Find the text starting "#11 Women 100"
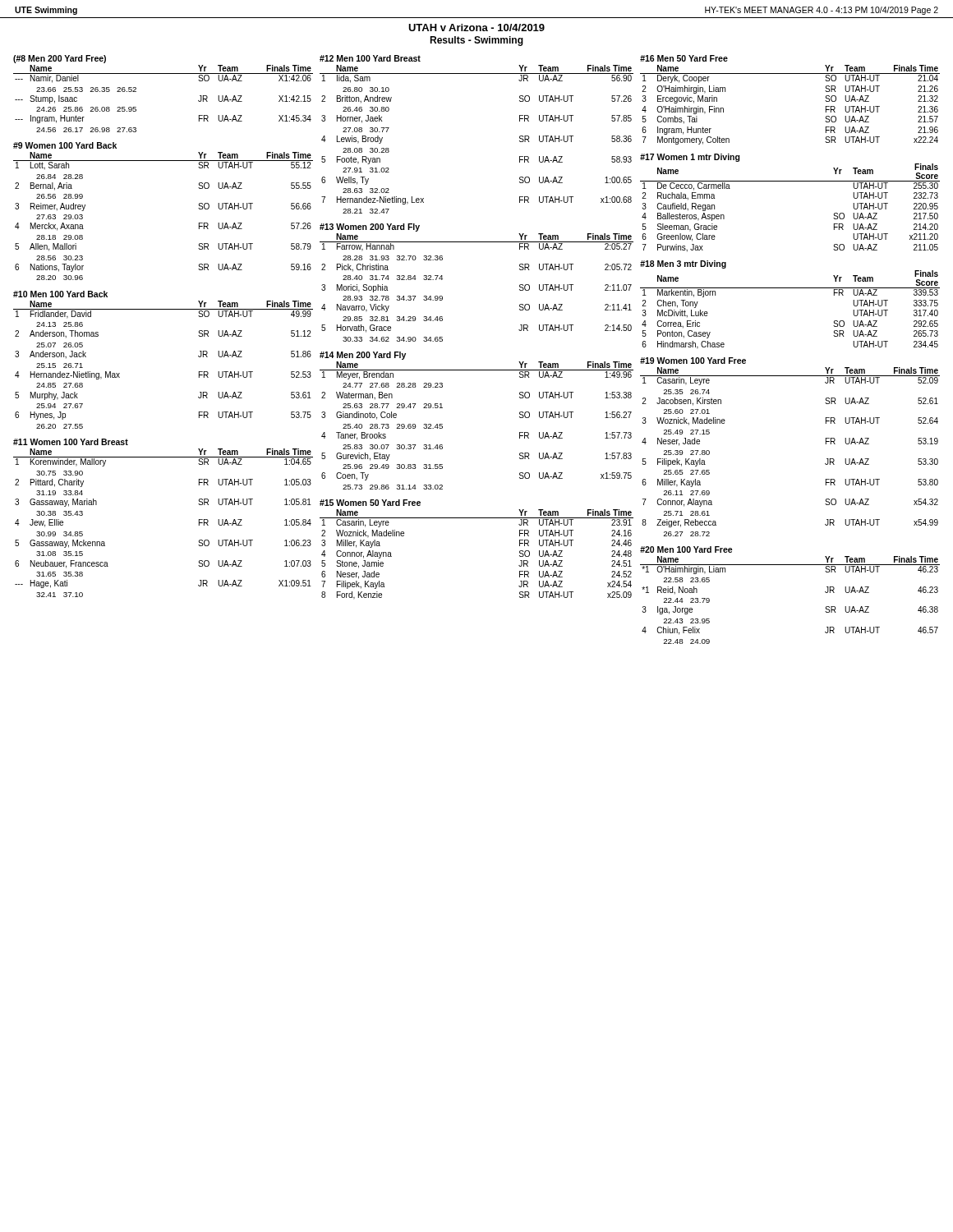 pyautogui.click(x=71, y=442)
